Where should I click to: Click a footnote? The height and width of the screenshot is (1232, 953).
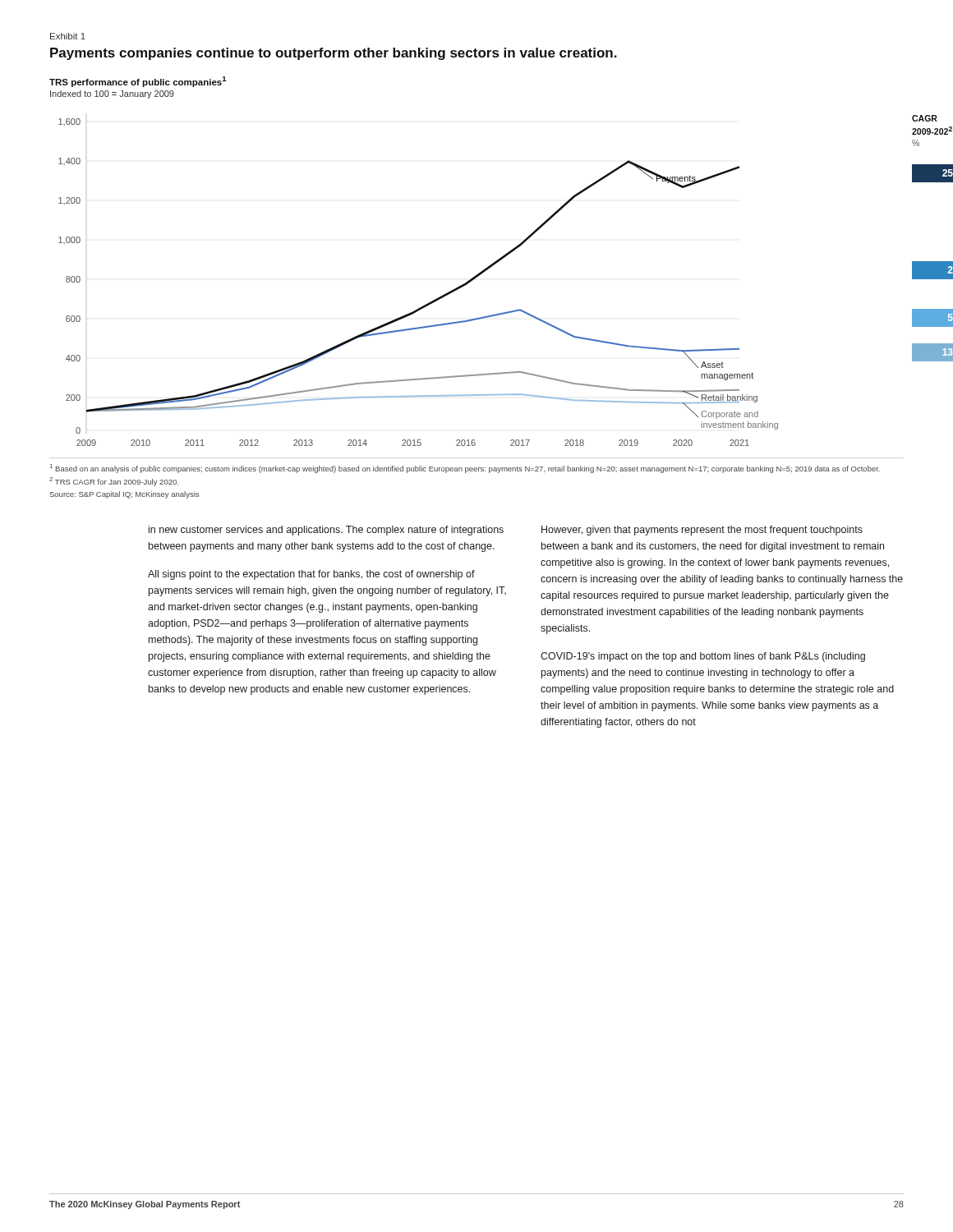[x=465, y=480]
